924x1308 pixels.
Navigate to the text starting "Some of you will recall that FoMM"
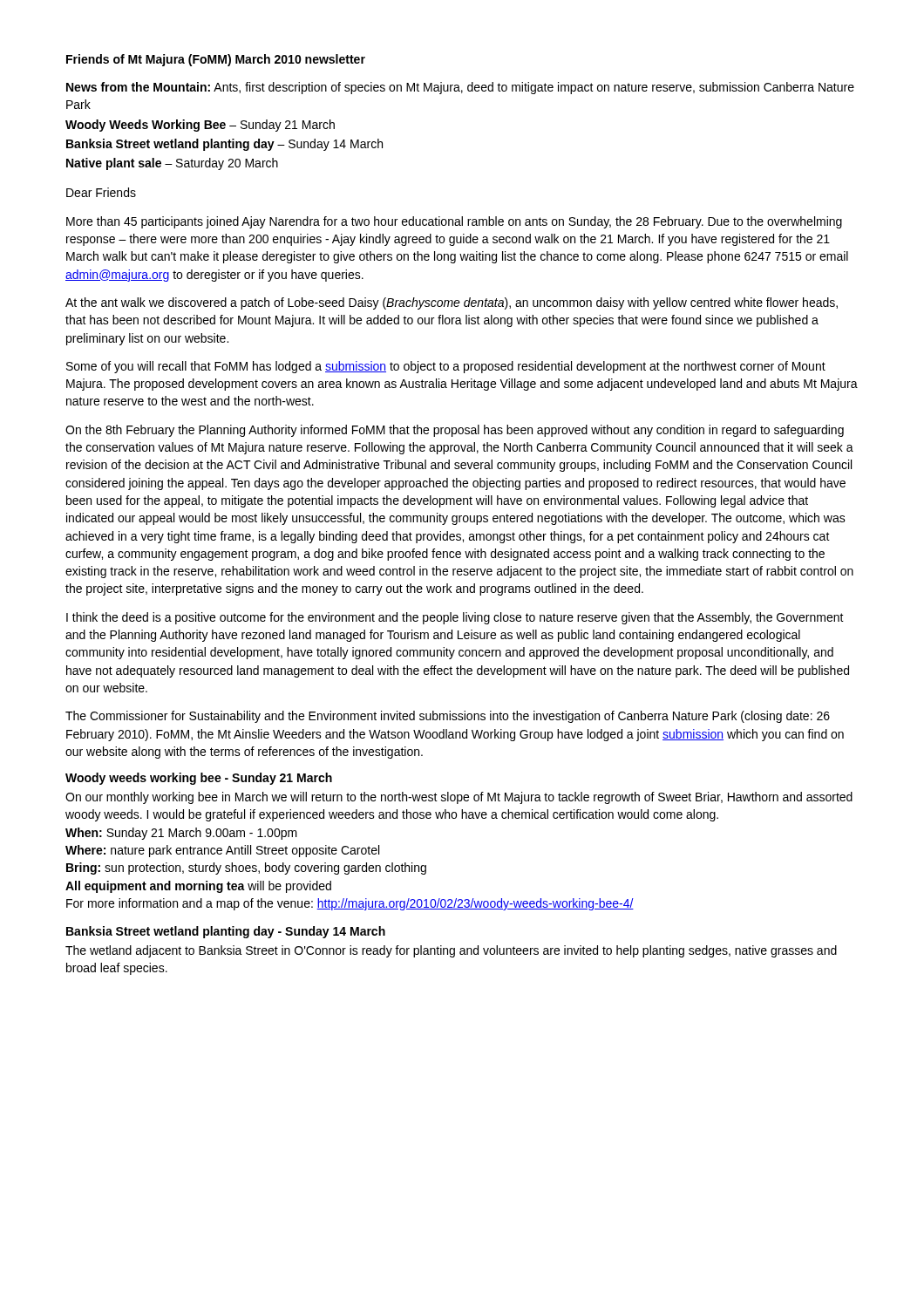(x=462, y=384)
